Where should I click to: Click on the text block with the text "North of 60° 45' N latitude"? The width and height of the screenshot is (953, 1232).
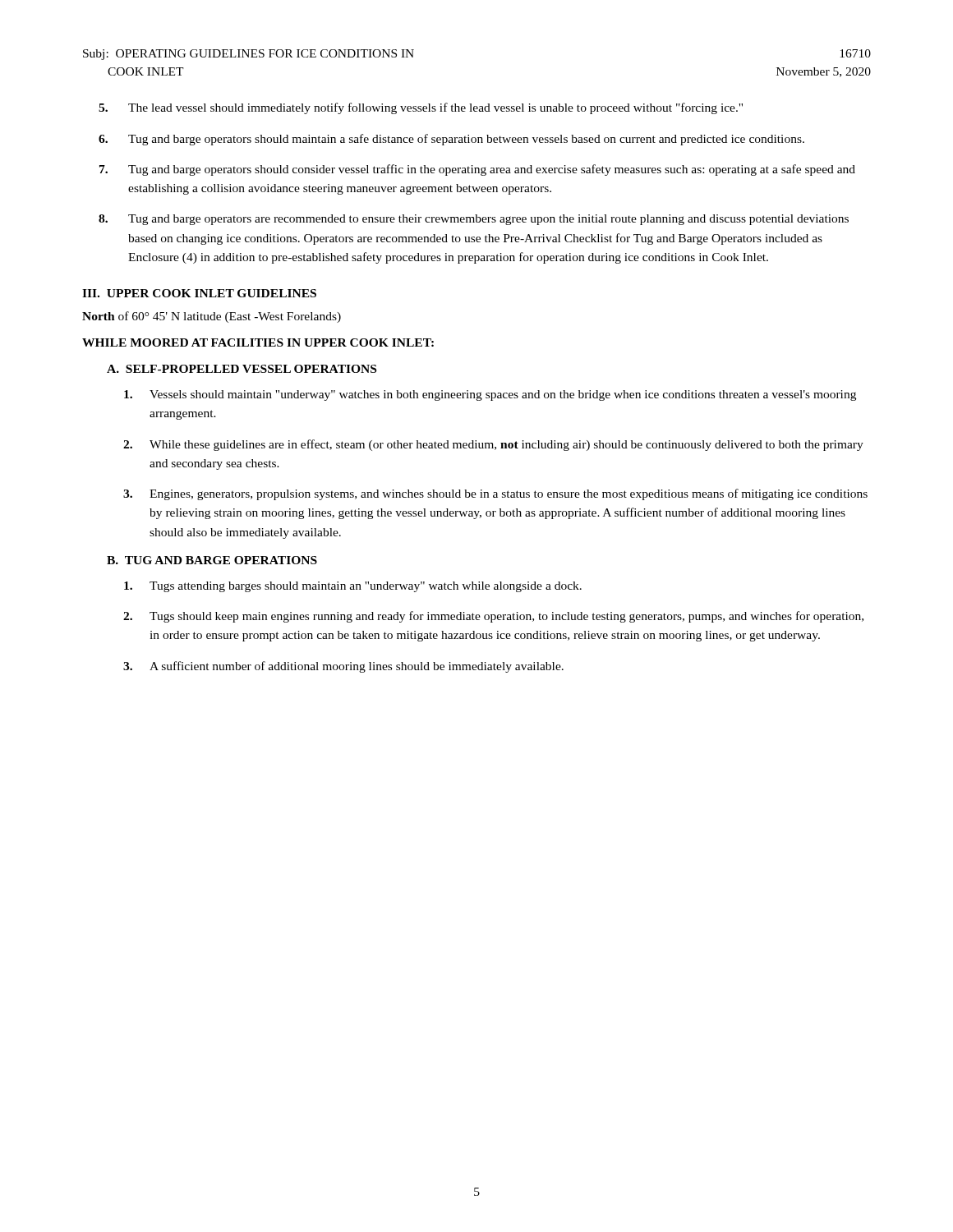coord(212,316)
